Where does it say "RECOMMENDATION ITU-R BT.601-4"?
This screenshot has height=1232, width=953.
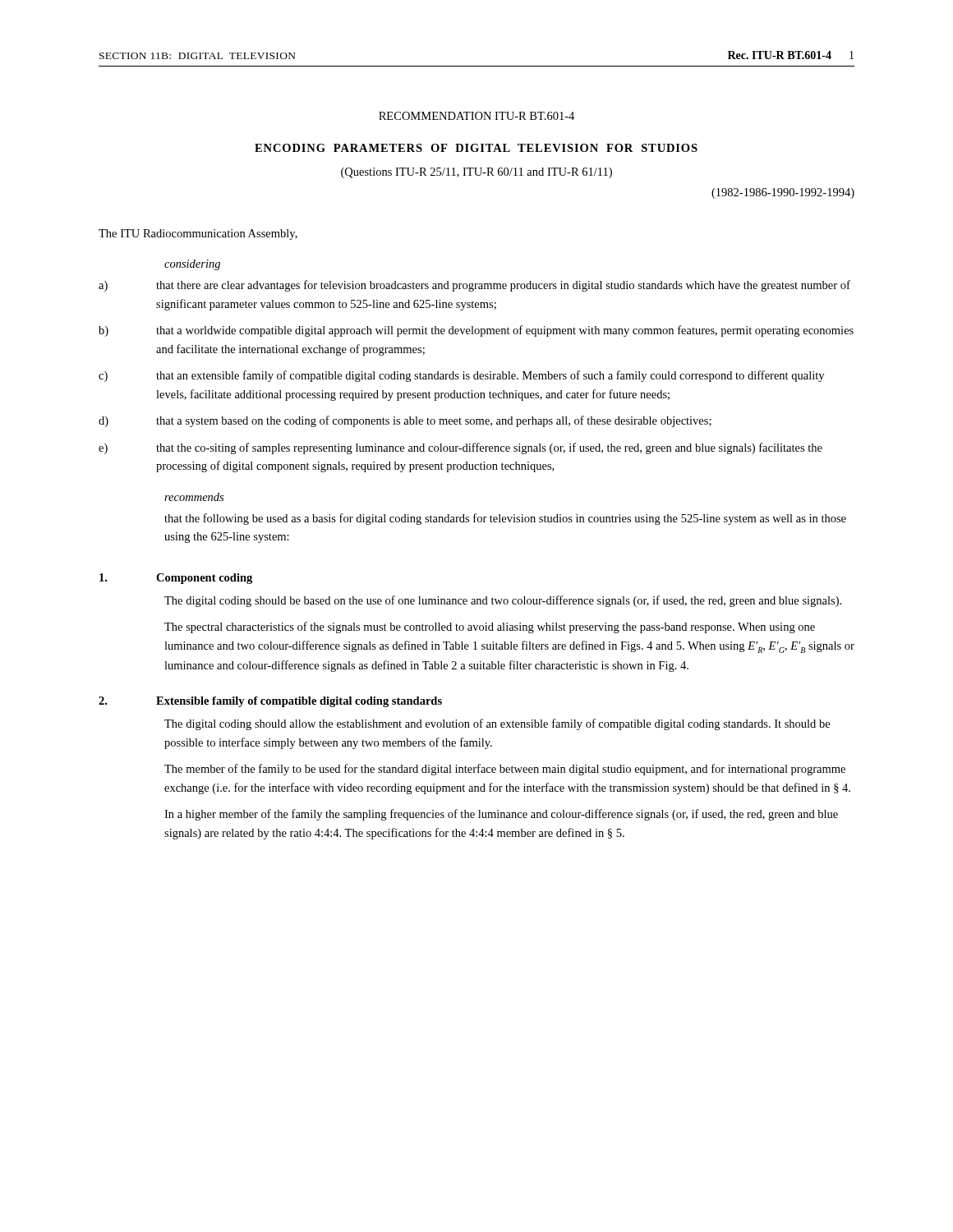point(476,116)
